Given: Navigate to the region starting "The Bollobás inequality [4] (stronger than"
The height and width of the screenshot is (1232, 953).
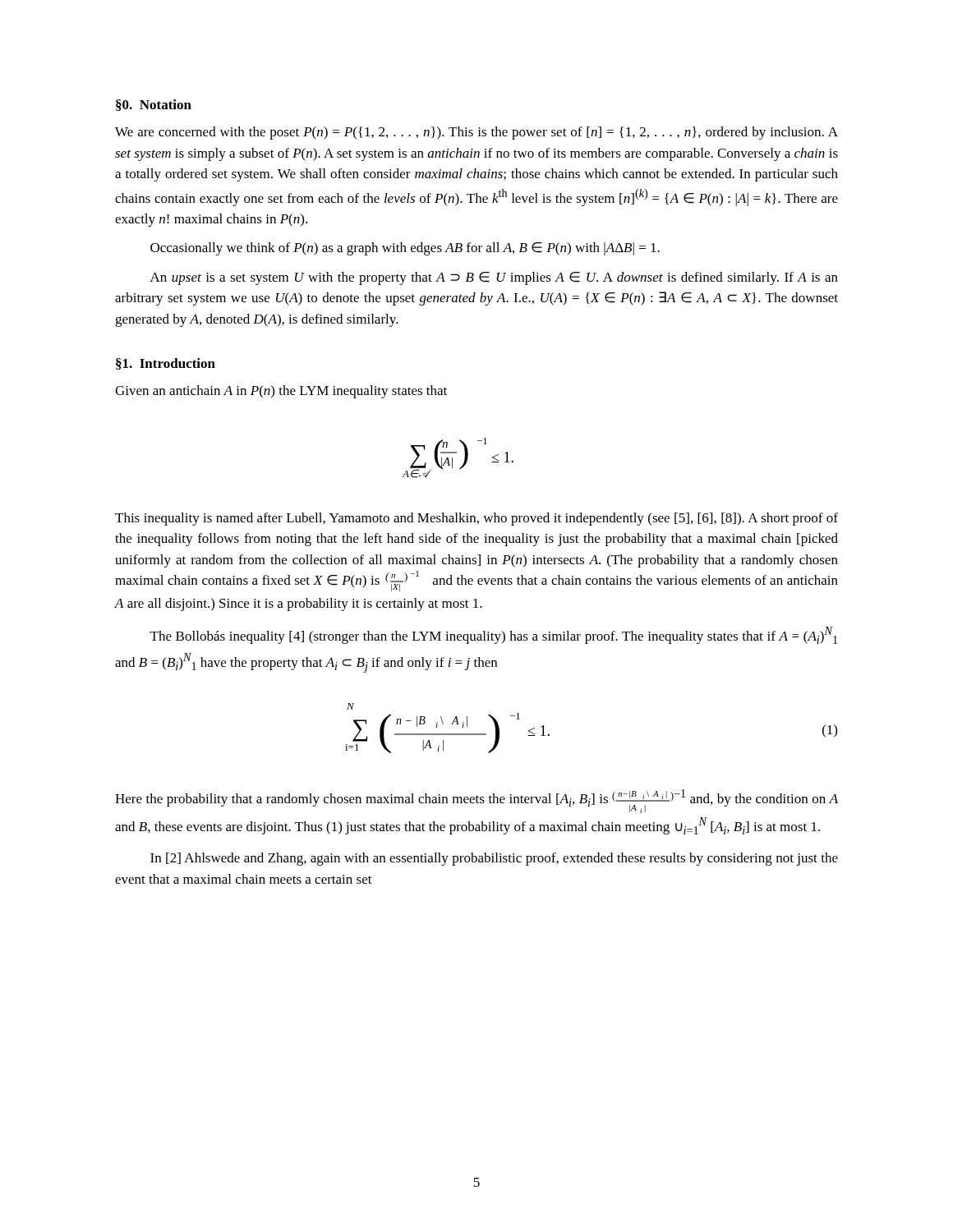Looking at the screenshot, I should [x=476, y=649].
